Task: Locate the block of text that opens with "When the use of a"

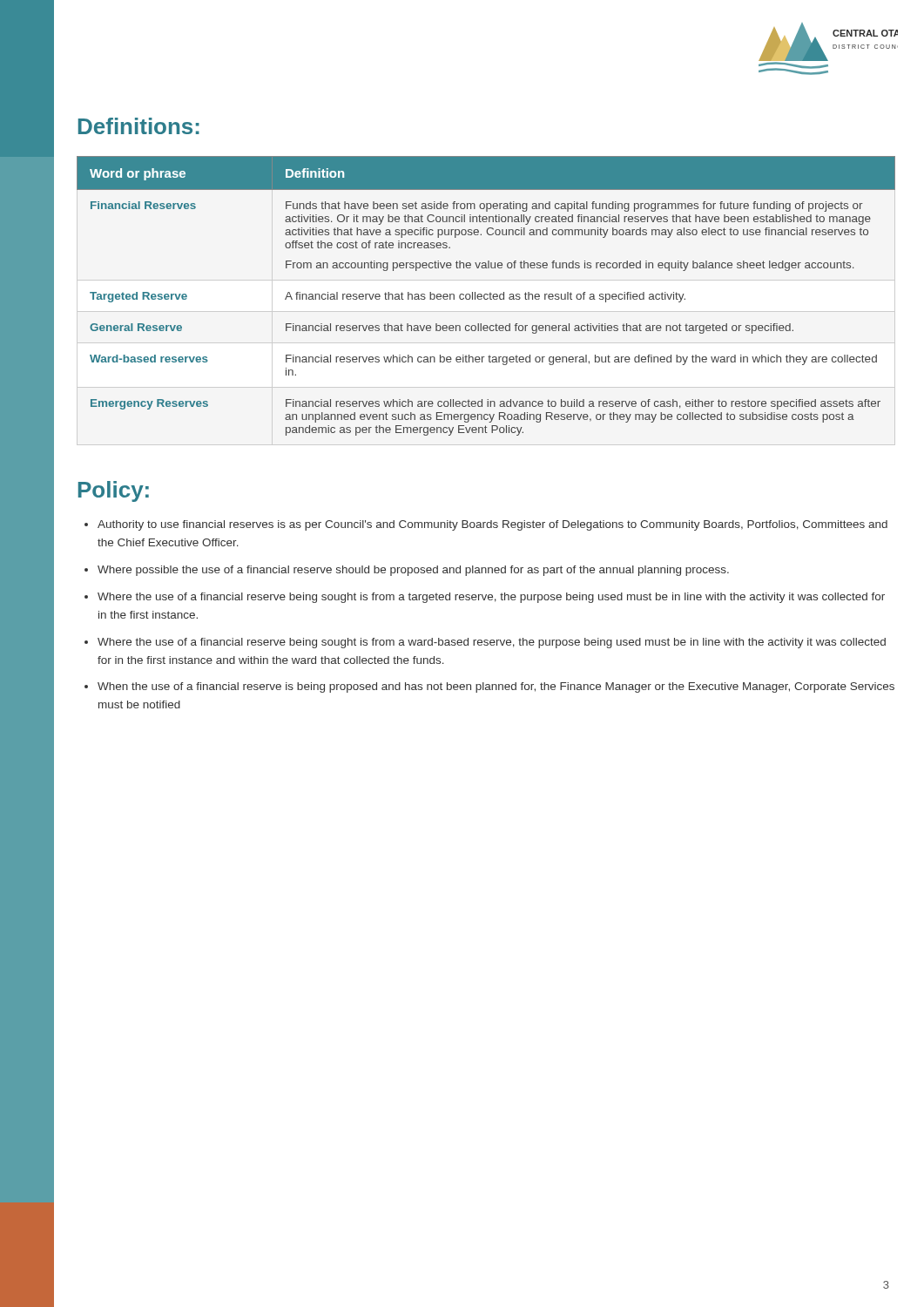Action: point(496,696)
